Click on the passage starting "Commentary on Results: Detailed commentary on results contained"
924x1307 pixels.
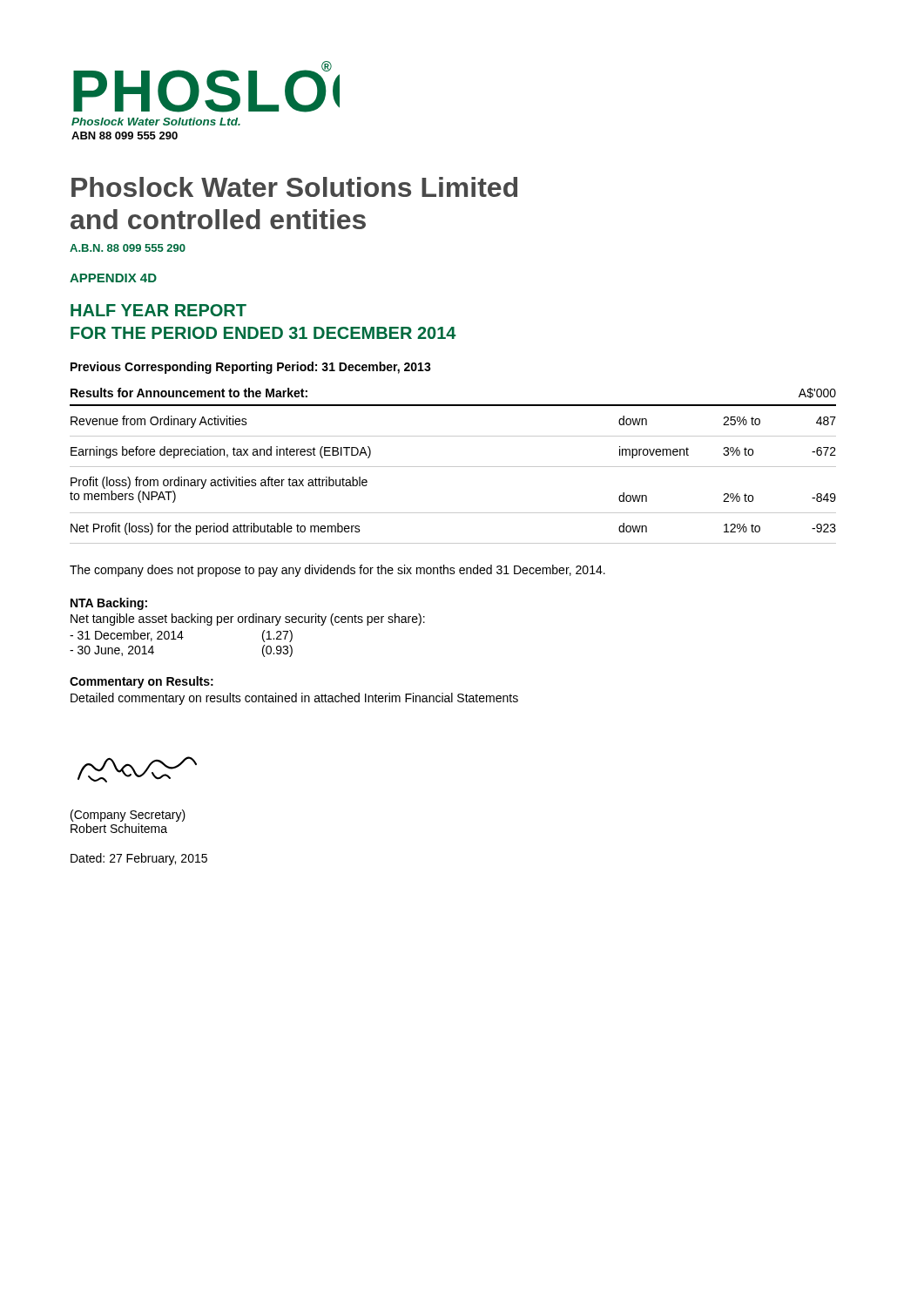click(453, 689)
